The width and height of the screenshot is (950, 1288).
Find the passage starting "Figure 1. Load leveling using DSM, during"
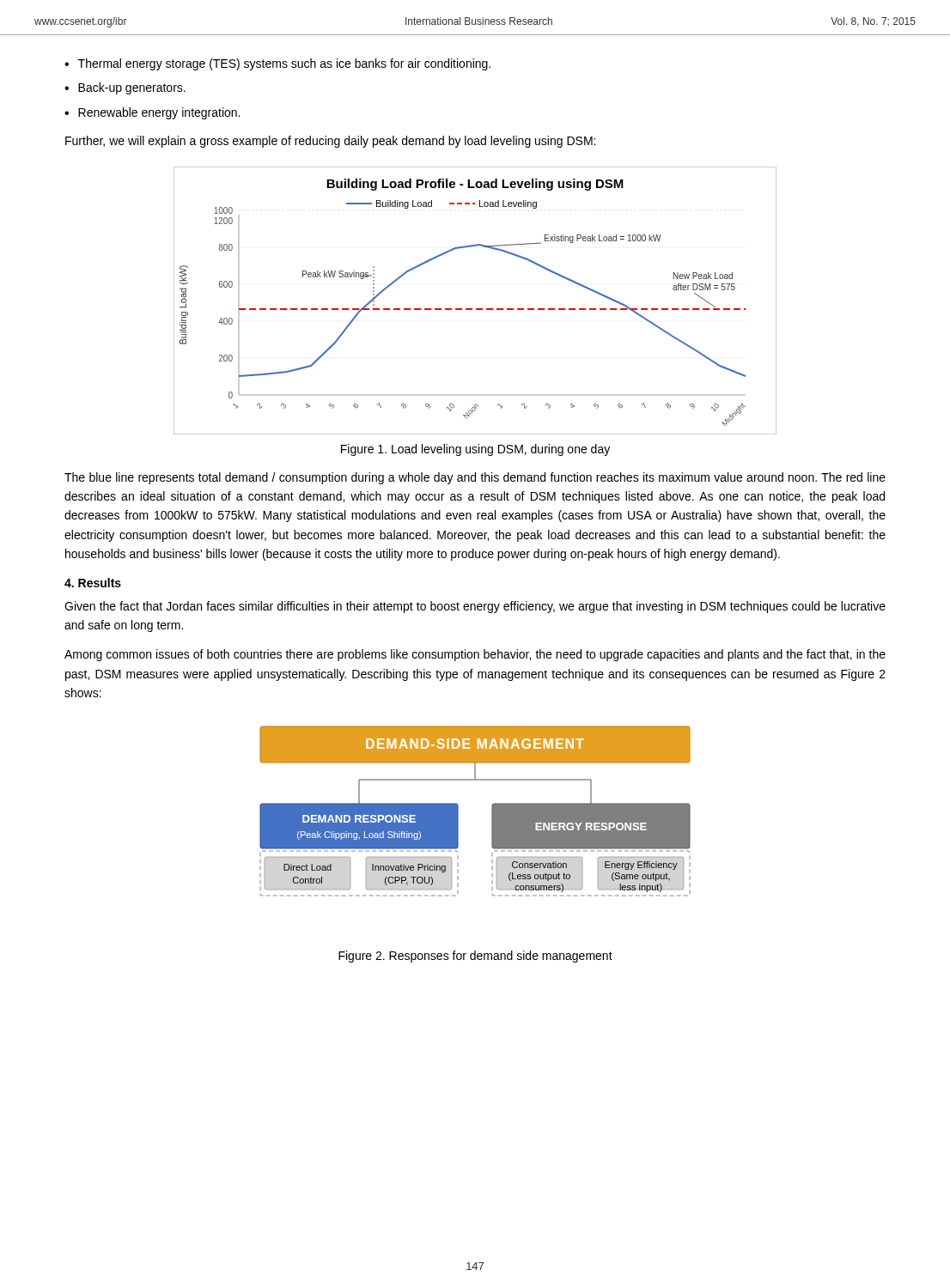pyautogui.click(x=475, y=449)
